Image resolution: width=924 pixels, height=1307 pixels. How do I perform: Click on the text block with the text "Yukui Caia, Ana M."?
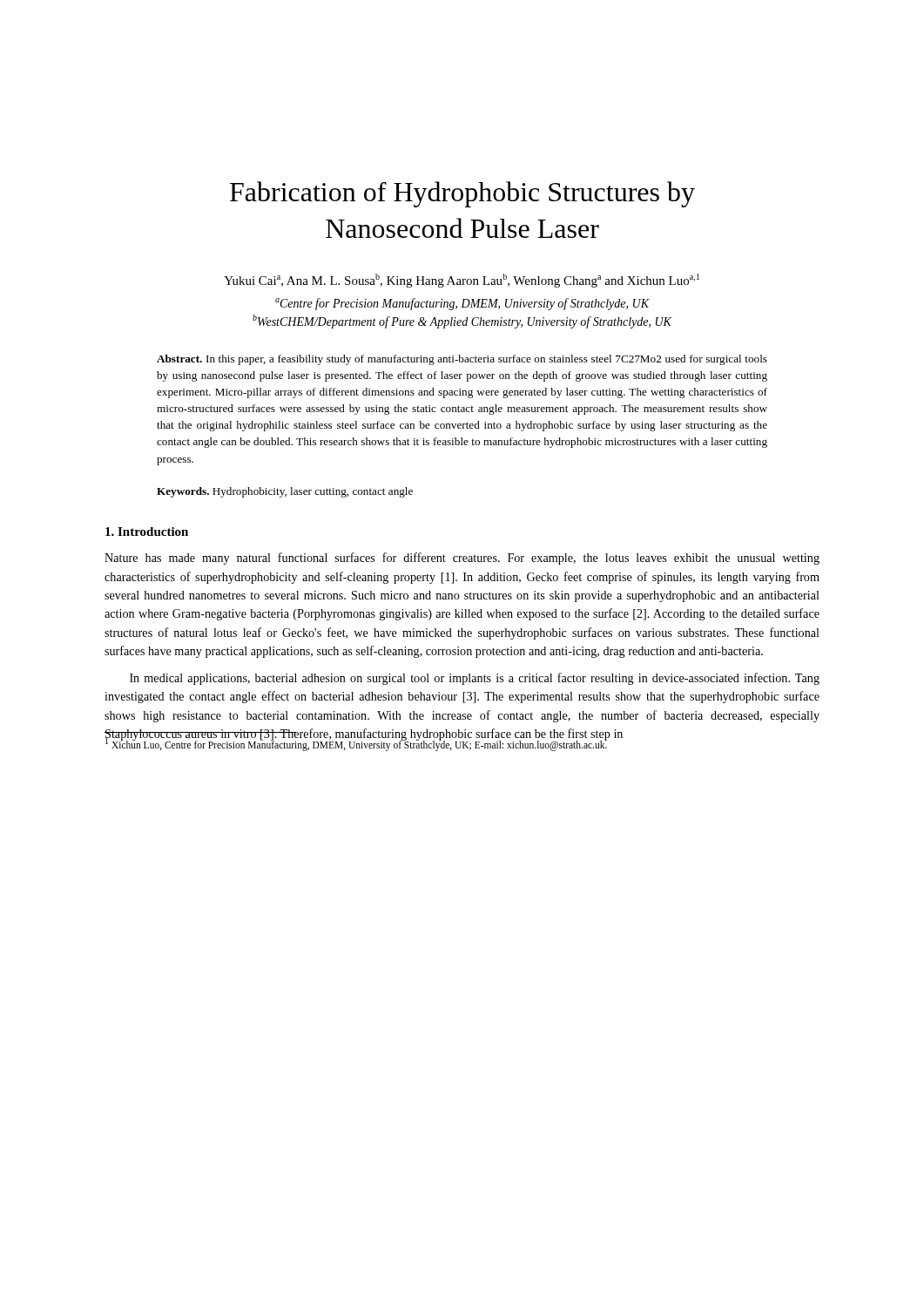462,280
